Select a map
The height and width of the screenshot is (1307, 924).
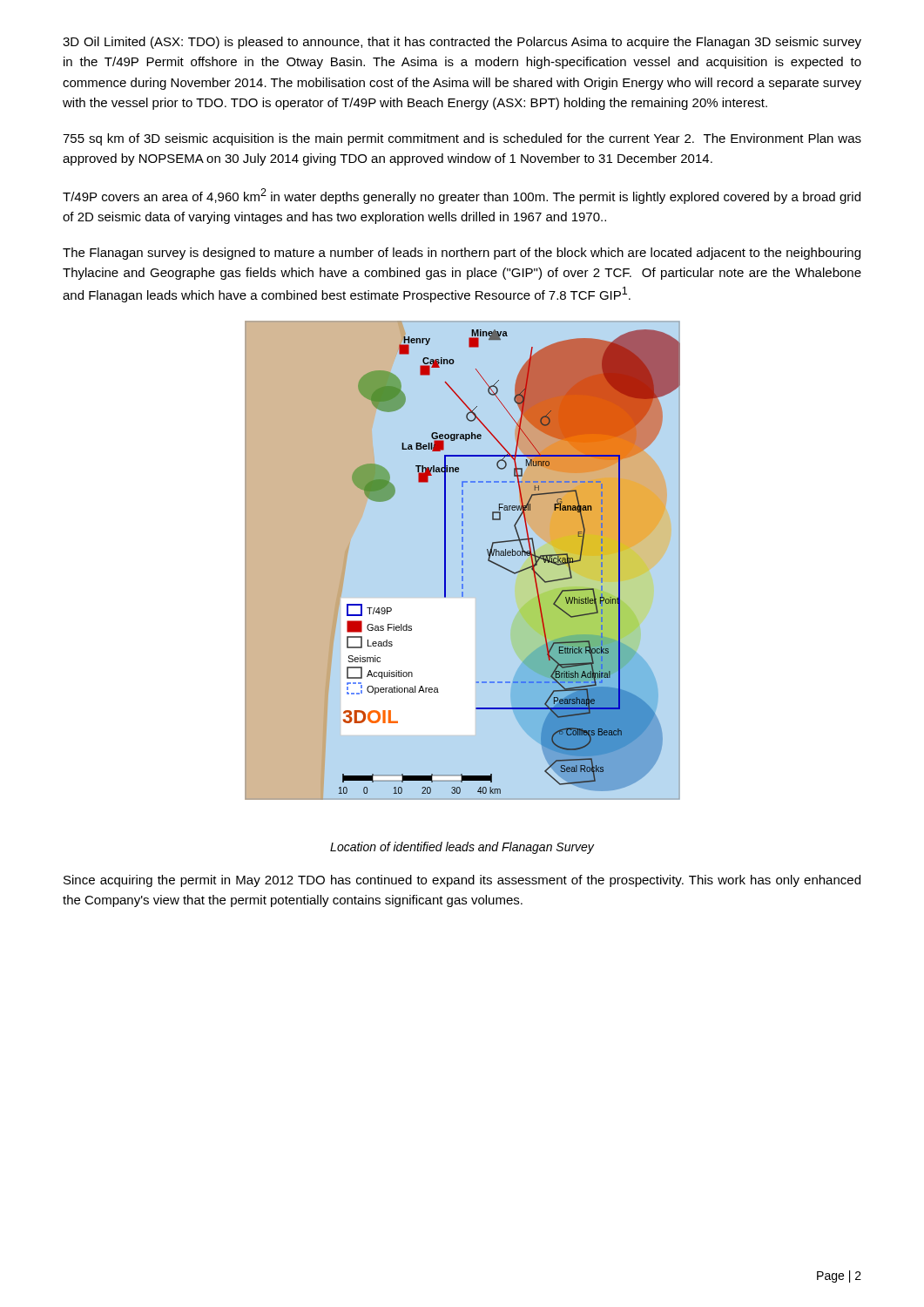click(462, 577)
